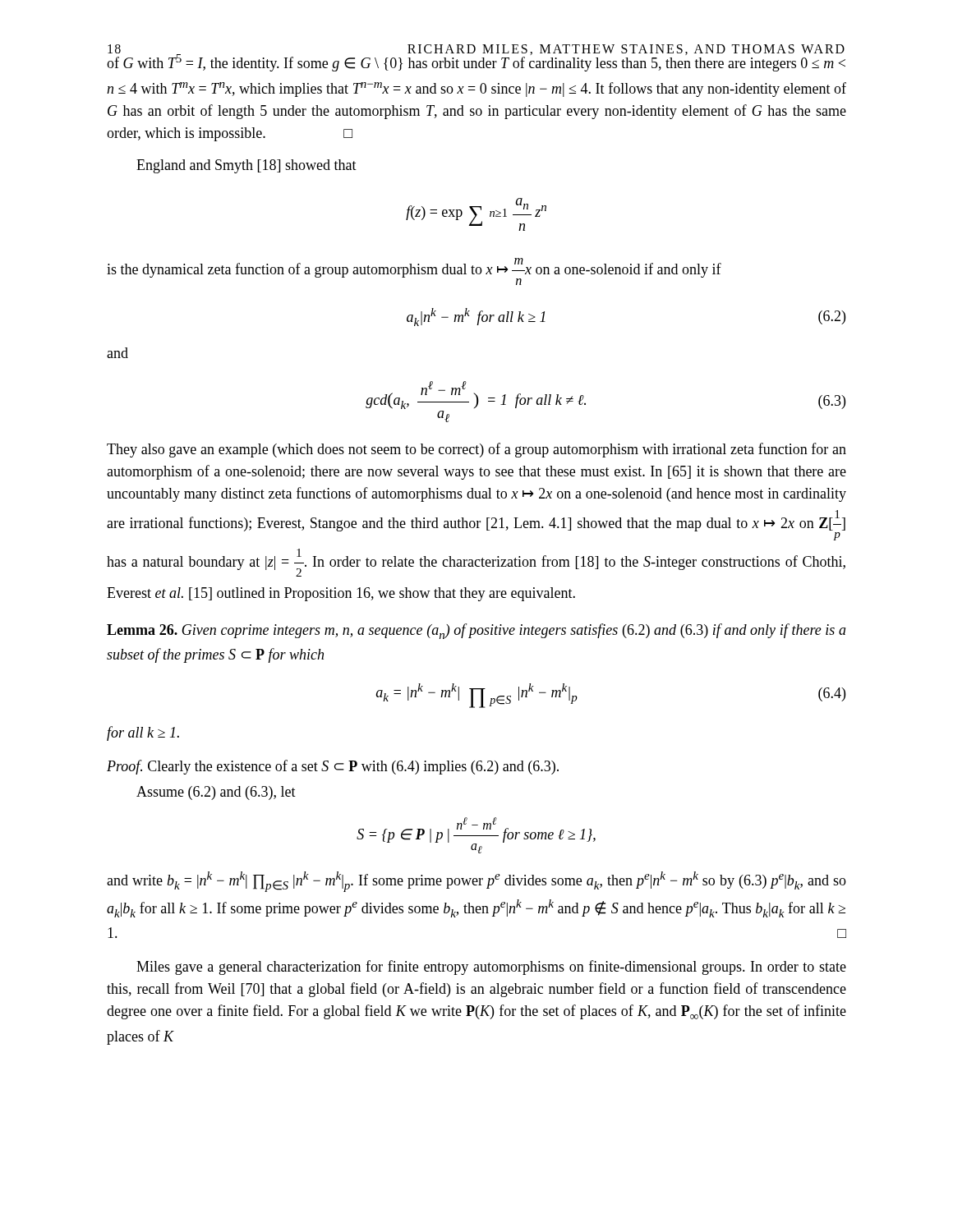Where does it say "England and Smyth [18] showed that"?
The width and height of the screenshot is (953, 1232).
246,166
